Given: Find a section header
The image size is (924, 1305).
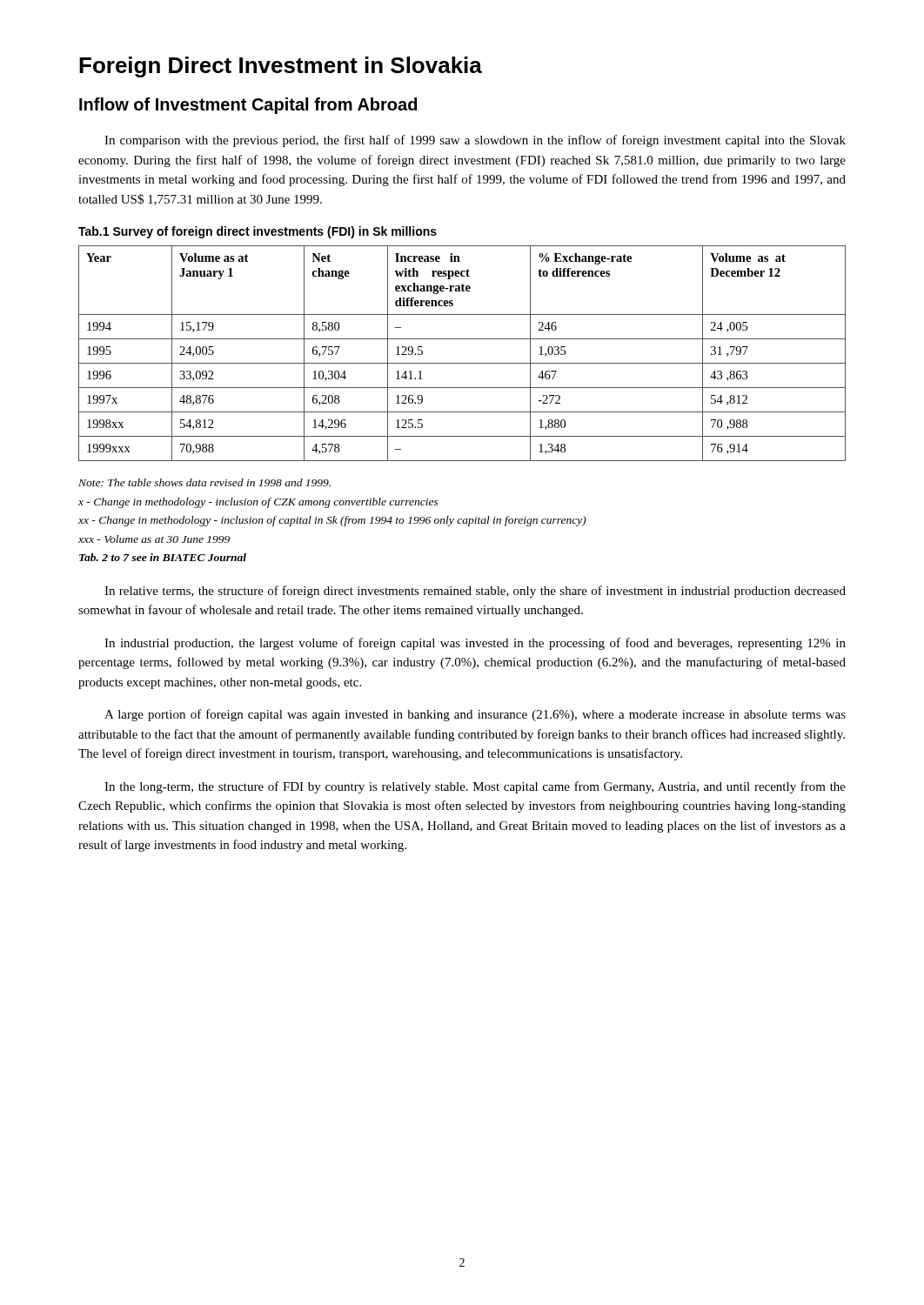Looking at the screenshot, I should click(462, 105).
